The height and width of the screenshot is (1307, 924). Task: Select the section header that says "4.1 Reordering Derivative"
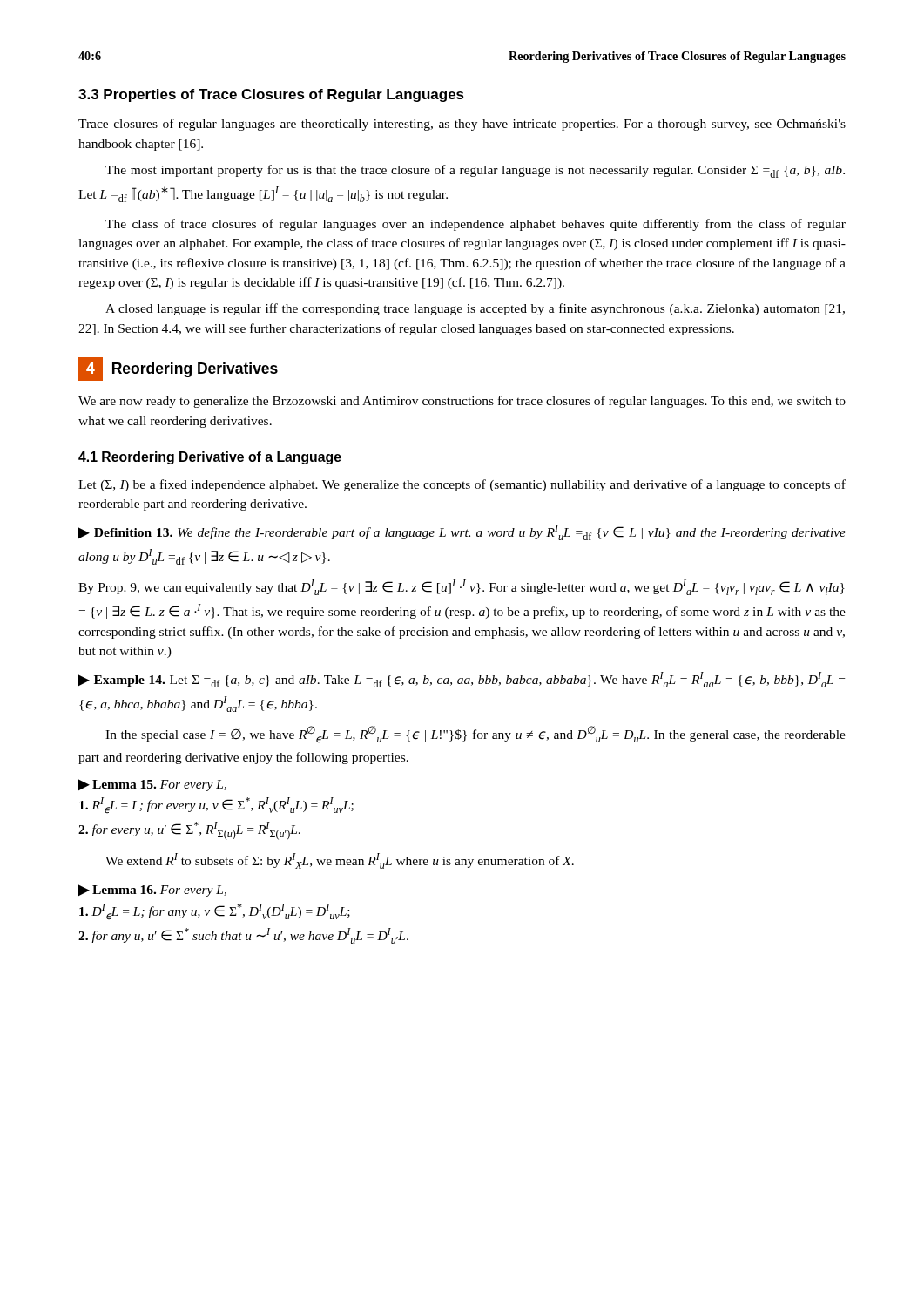click(x=210, y=458)
